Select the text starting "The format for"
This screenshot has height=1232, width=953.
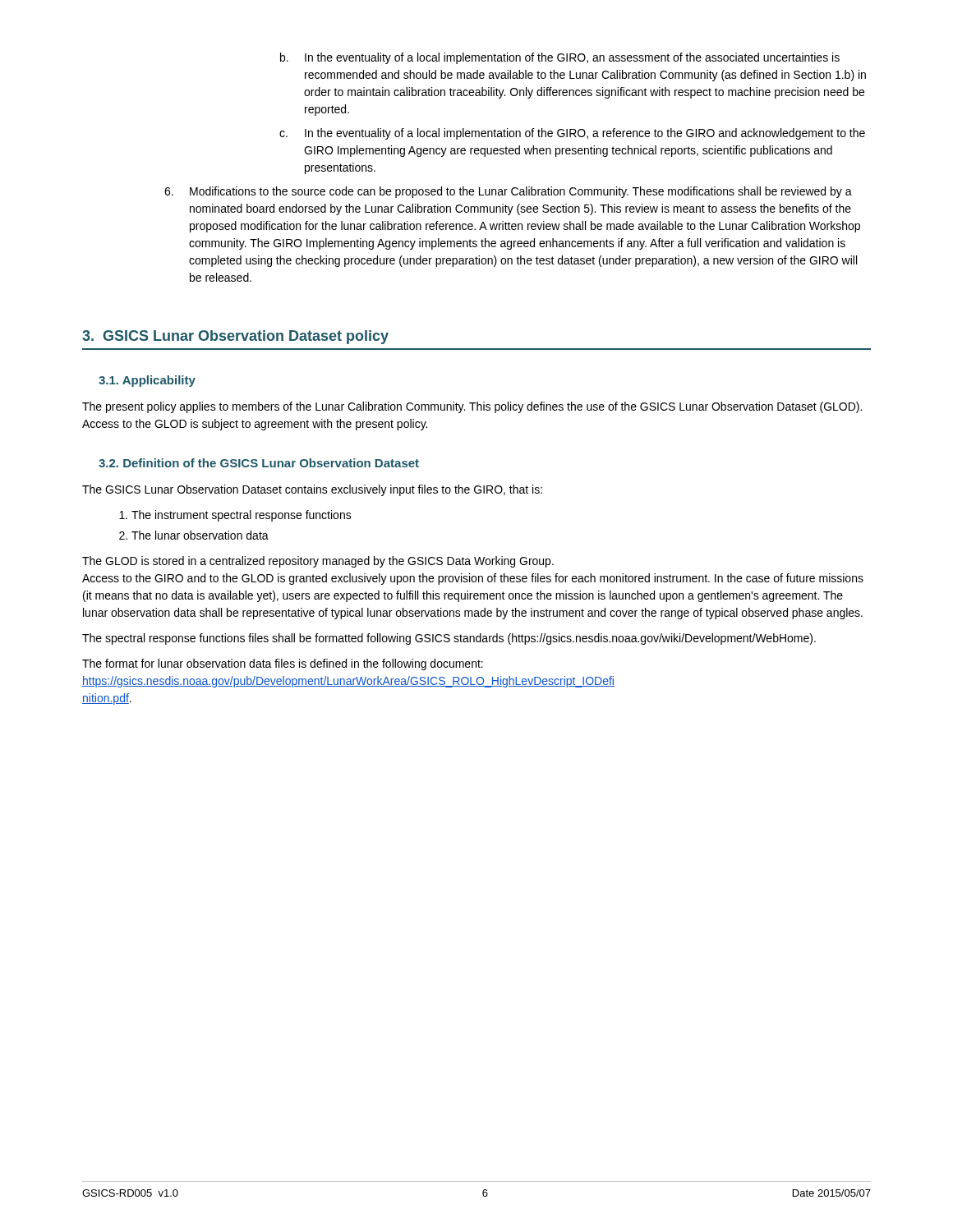(x=348, y=681)
